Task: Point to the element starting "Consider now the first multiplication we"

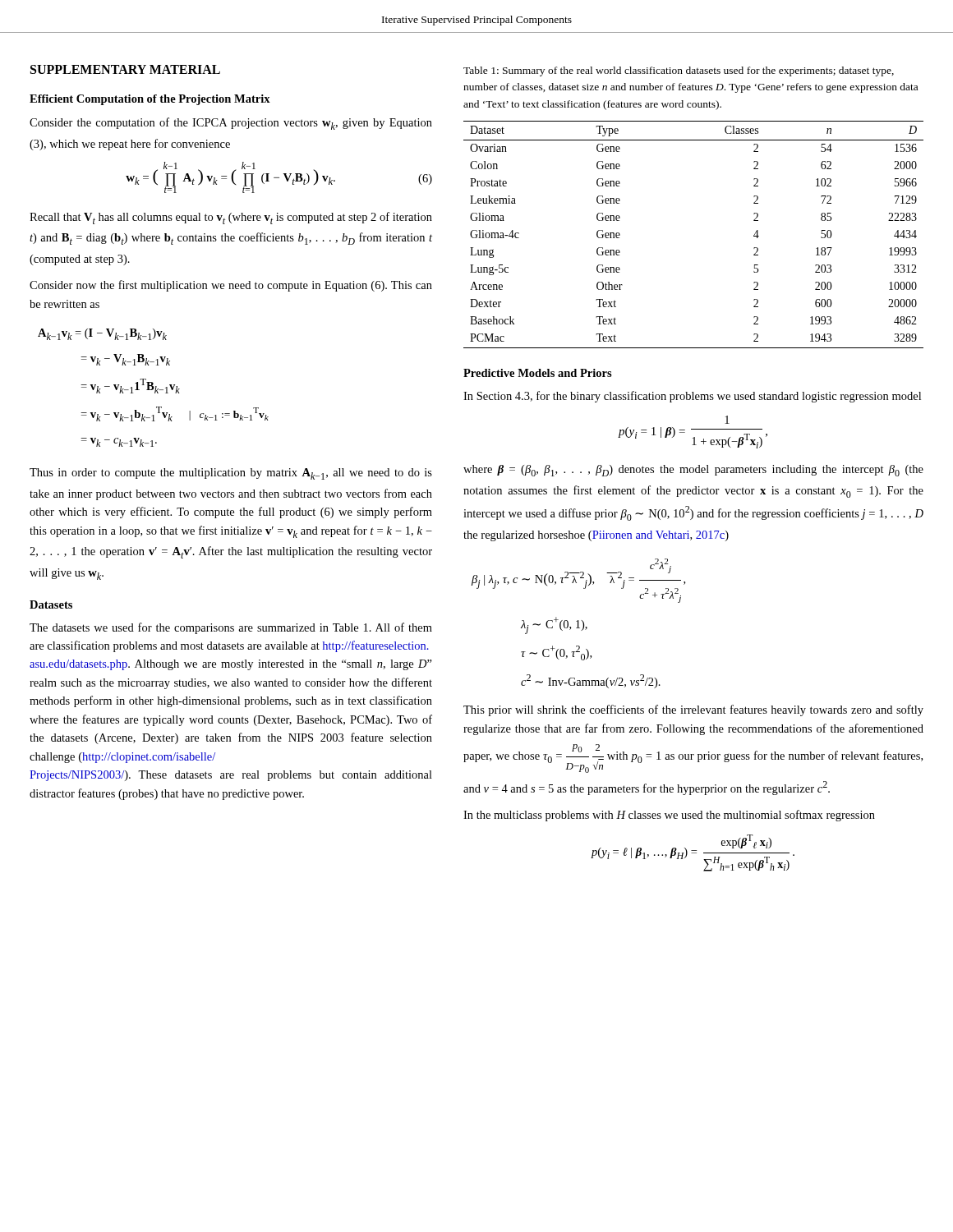Action: [x=231, y=295]
